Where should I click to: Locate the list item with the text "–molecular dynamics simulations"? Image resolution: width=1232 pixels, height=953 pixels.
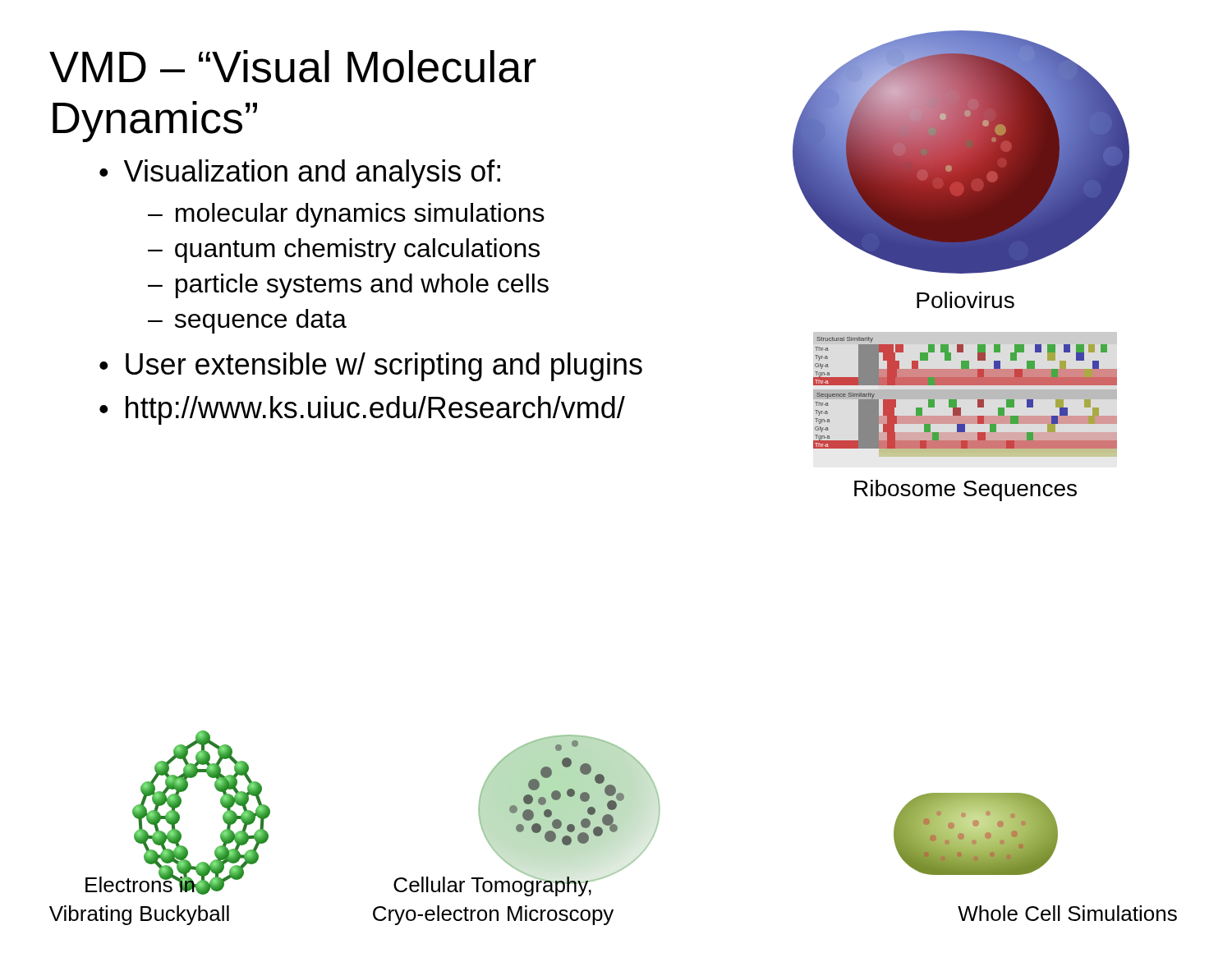coord(346,213)
